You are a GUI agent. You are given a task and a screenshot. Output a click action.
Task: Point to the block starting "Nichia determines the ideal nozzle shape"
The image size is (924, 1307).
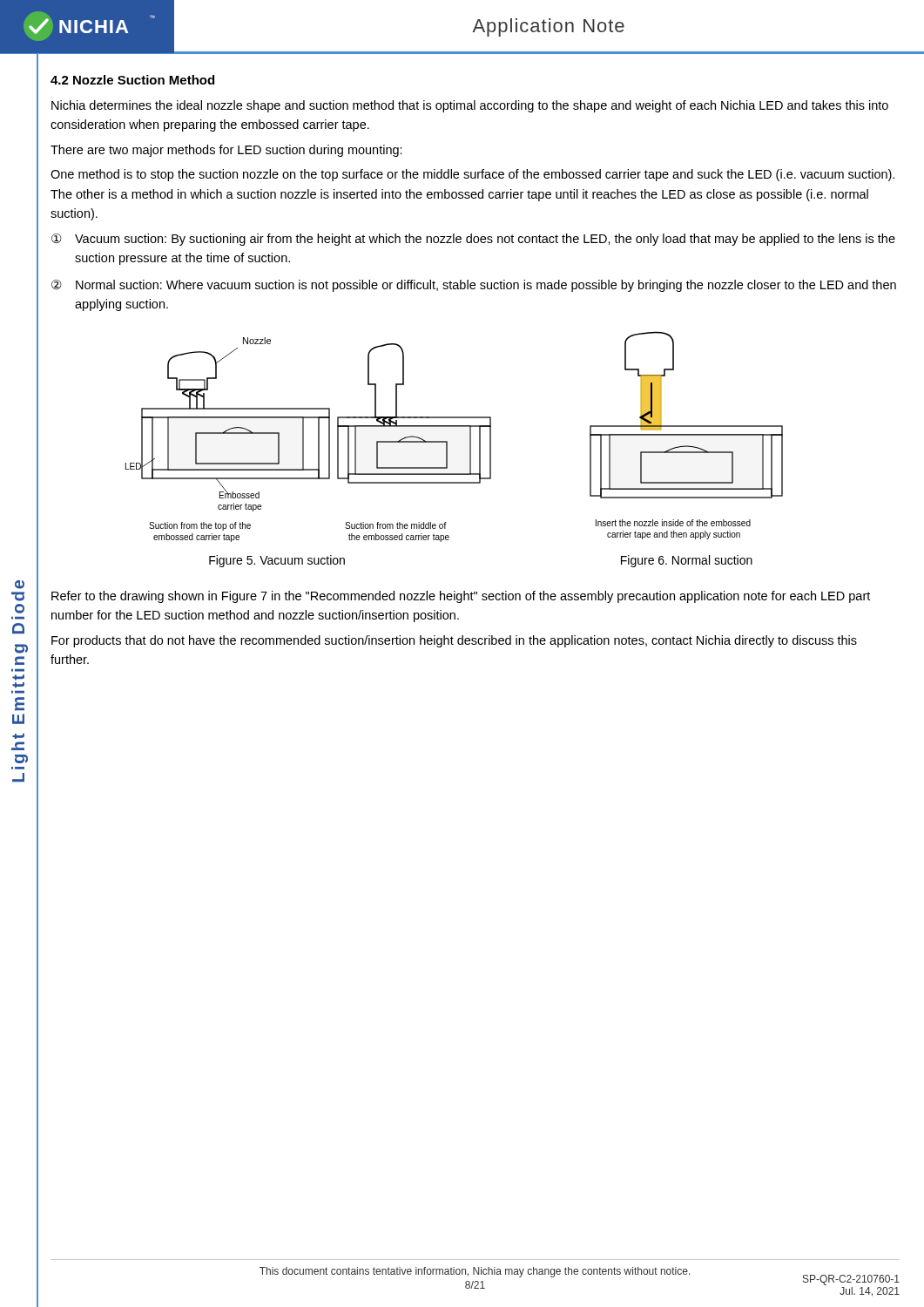[470, 115]
